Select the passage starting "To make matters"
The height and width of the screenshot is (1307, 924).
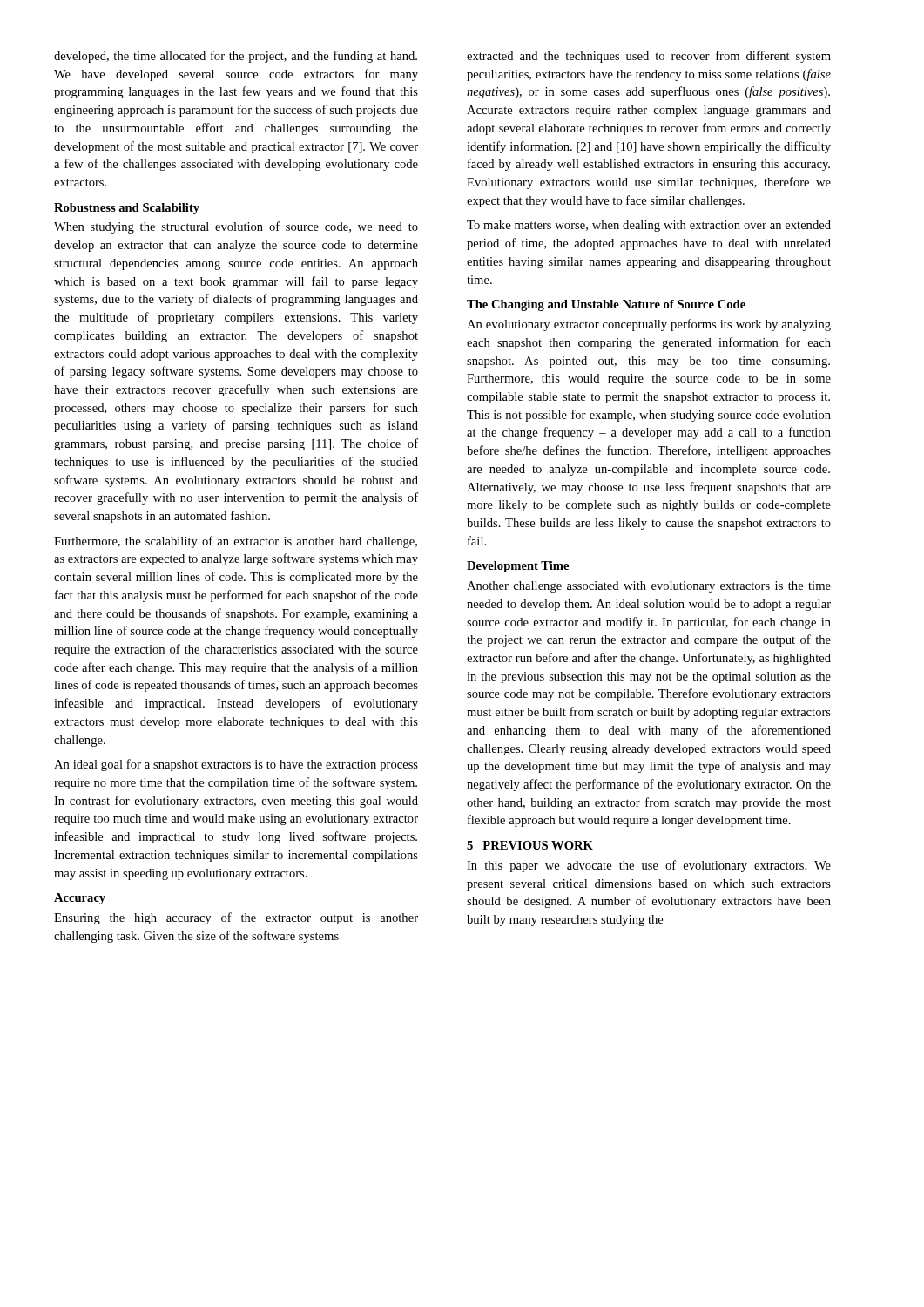pos(649,253)
